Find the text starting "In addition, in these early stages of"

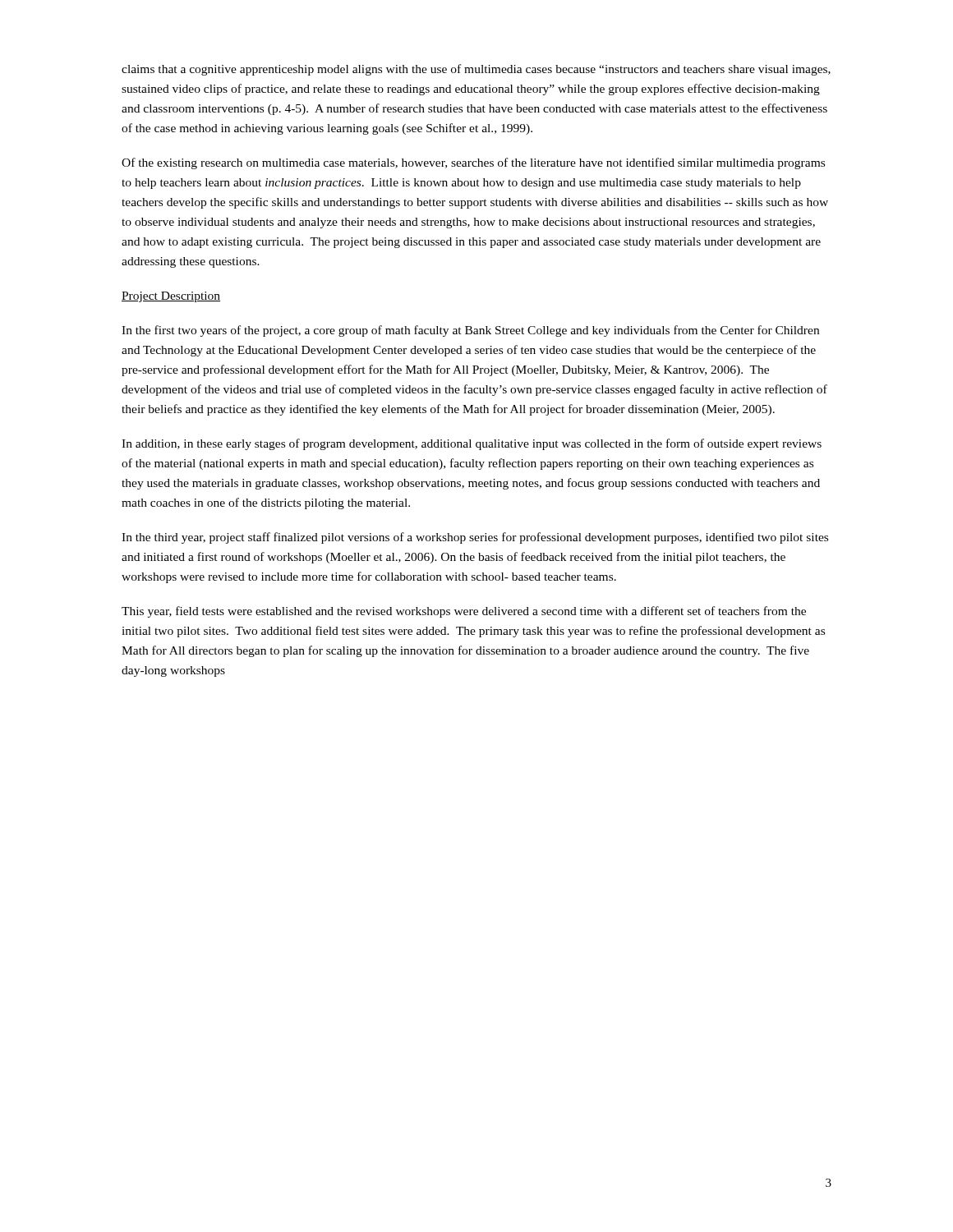coord(472,473)
